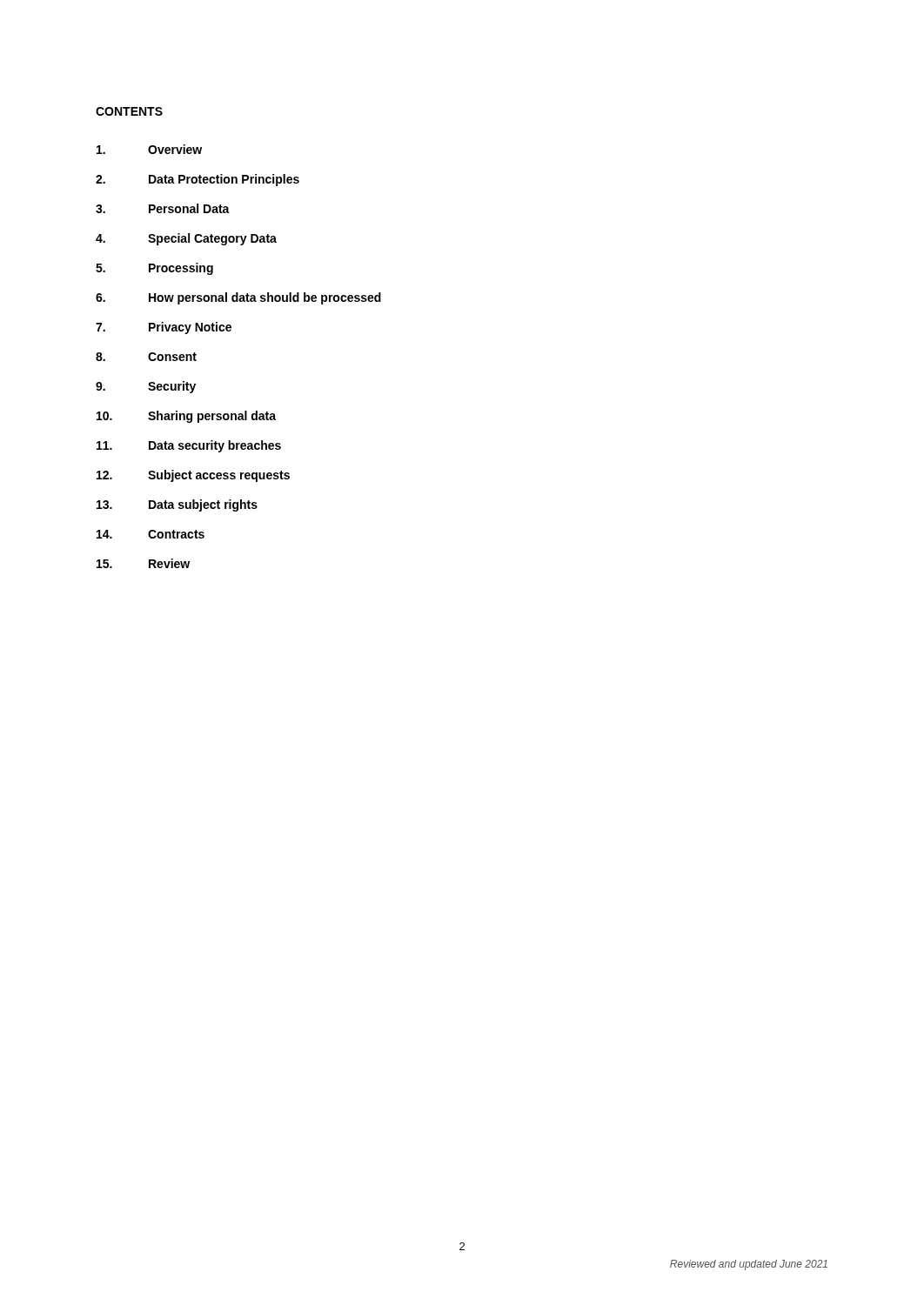Find the text starting "8. Consent"
The image size is (924, 1305).
click(x=146, y=357)
